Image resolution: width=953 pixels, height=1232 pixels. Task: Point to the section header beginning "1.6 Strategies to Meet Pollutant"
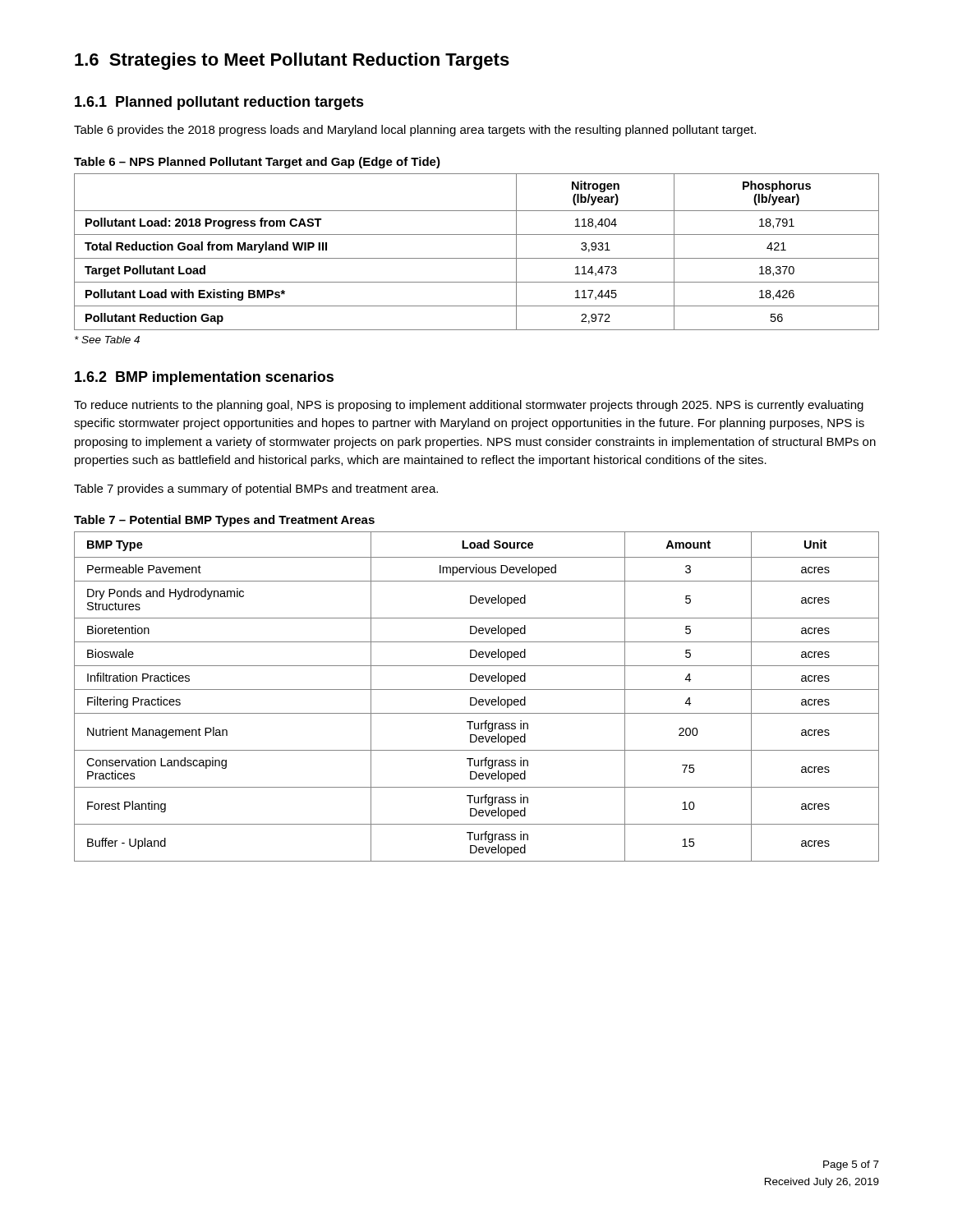(476, 60)
